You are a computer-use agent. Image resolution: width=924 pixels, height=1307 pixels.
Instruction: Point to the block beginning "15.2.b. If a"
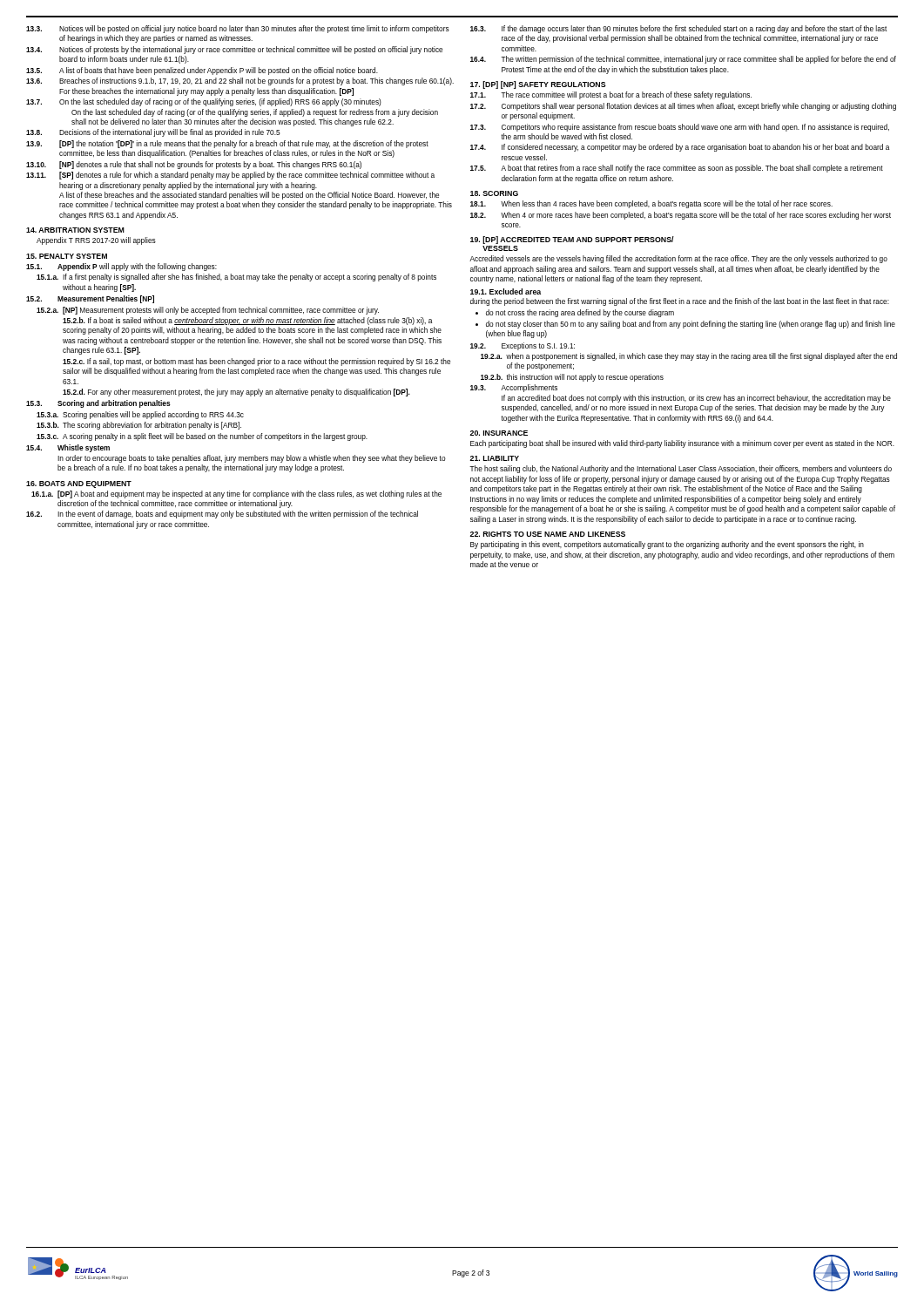[x=245, y=336]
